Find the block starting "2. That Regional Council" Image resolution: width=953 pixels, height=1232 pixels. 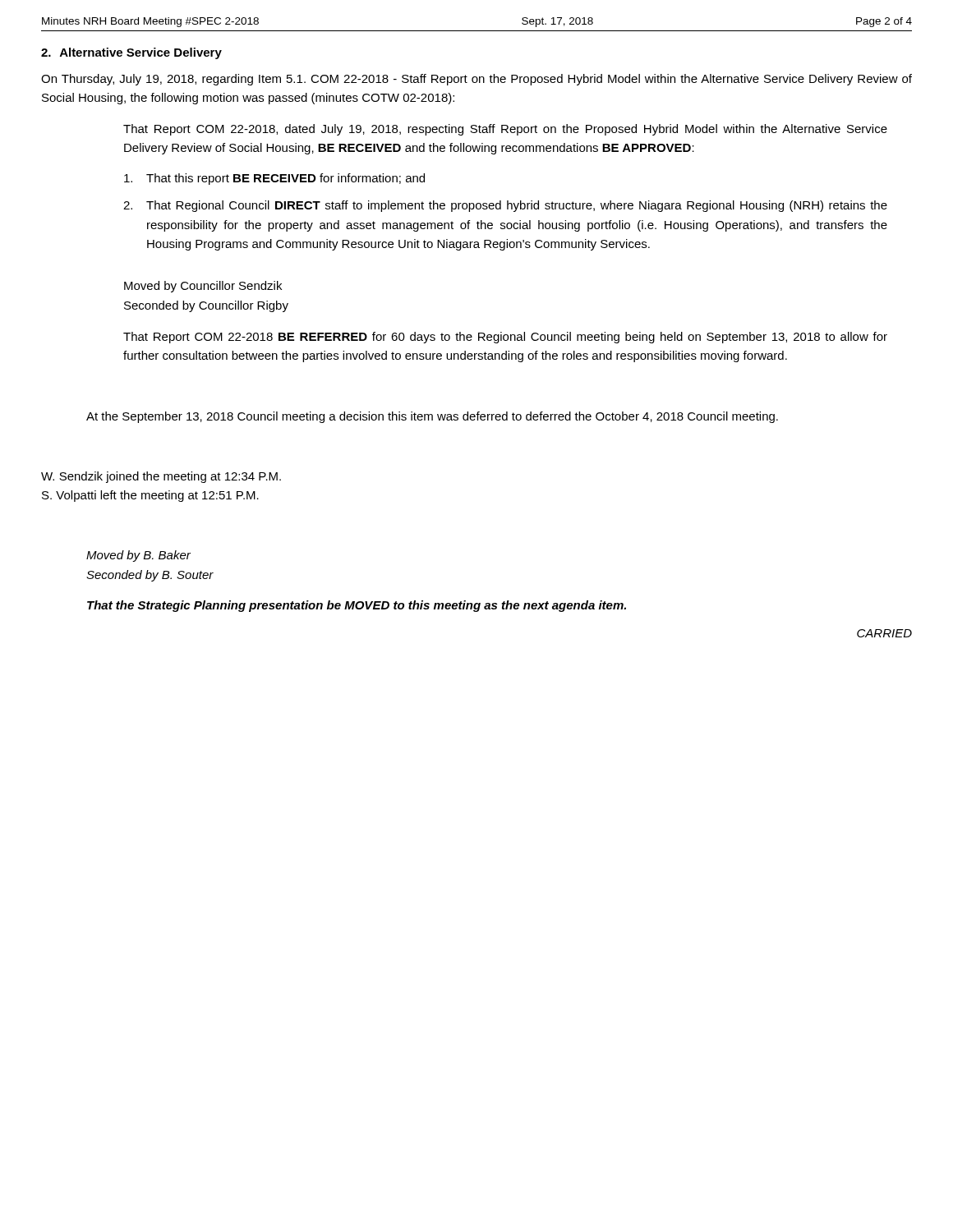505,224
